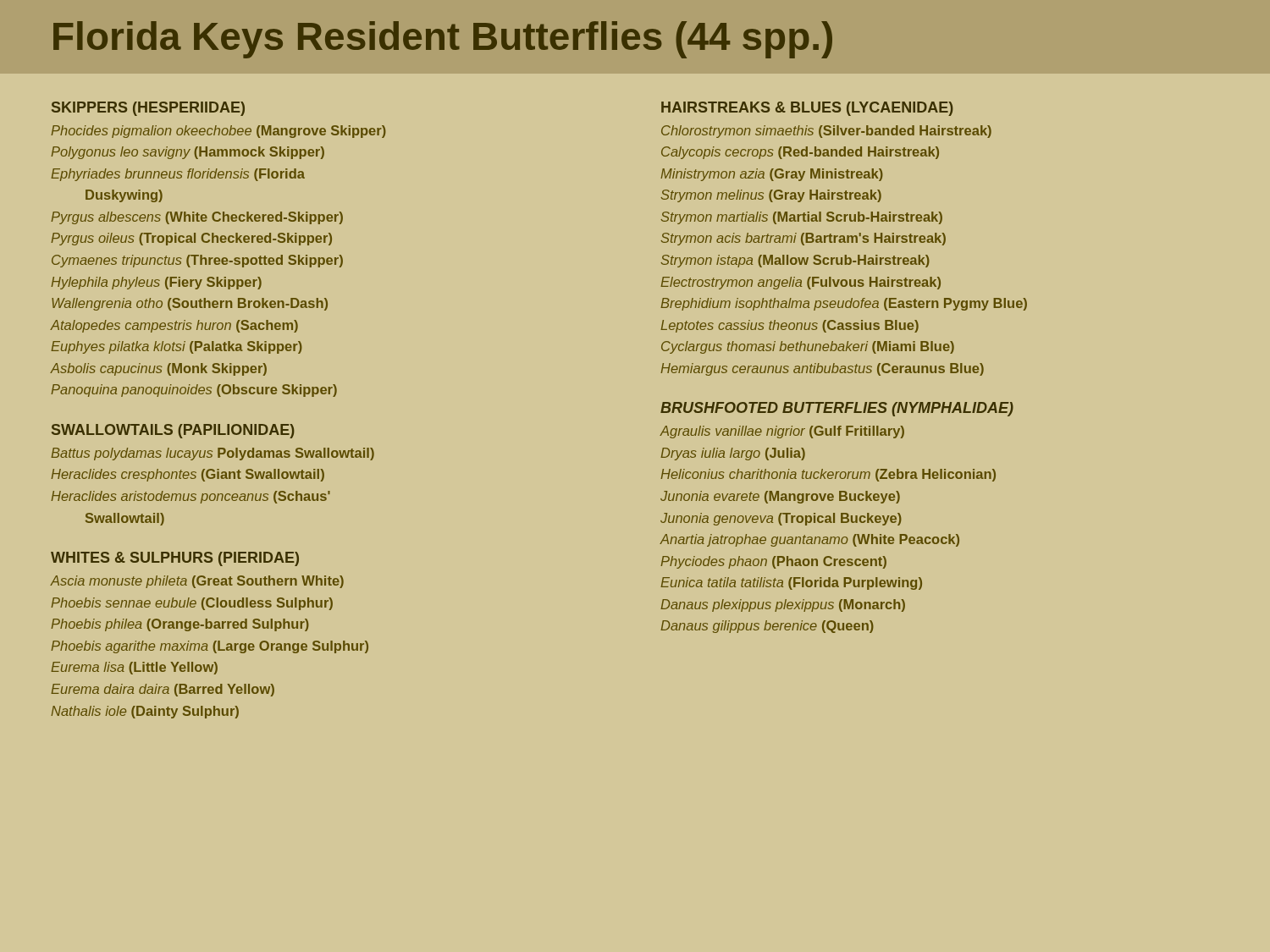Find the text starting "Strymon melinus (Gray Hairstreak)"
This screenshot has width=1270, height=952.
coord(771,195)
